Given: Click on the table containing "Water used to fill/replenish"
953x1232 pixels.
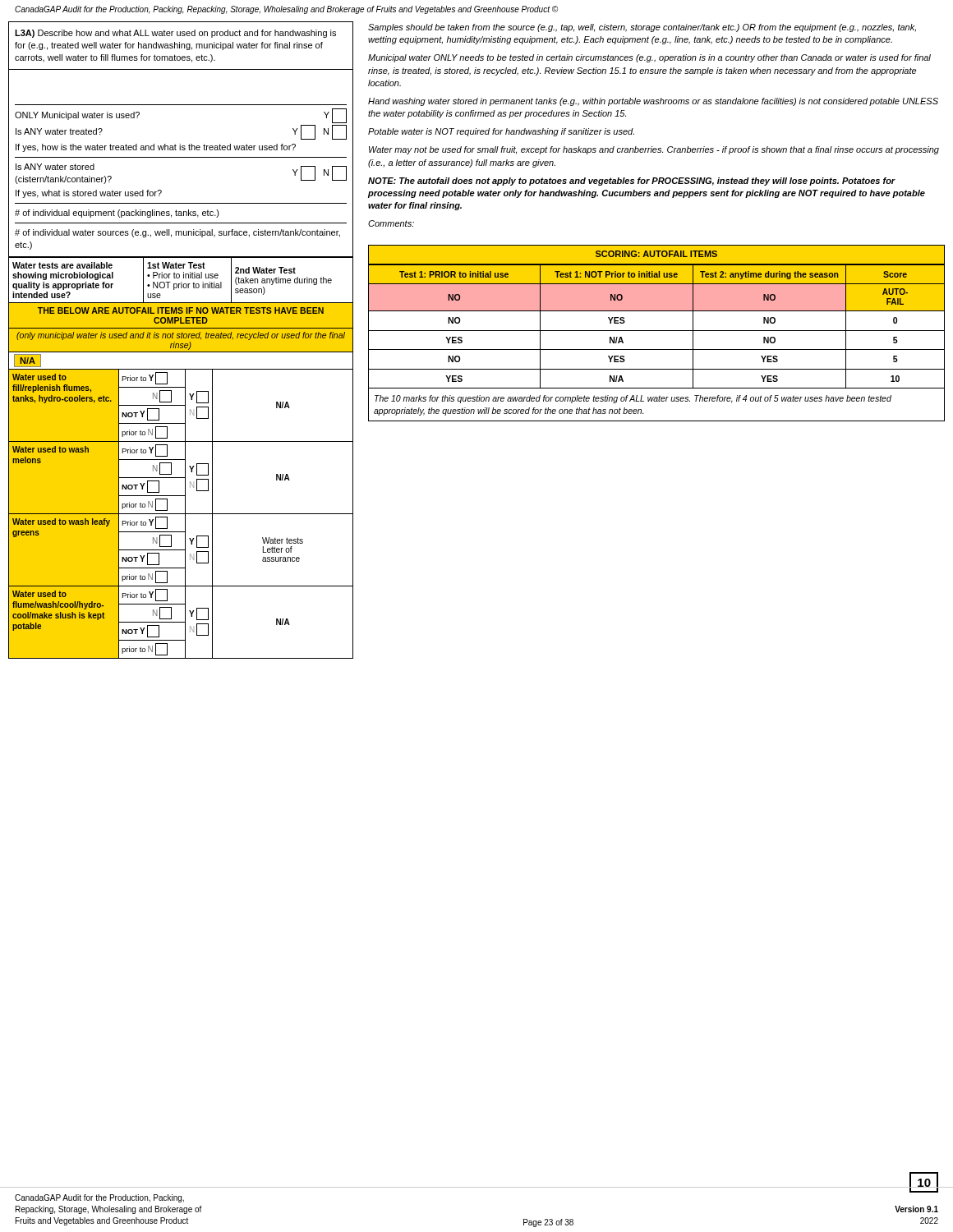Looking at the screenshot, I should click(x=181, y=514).
